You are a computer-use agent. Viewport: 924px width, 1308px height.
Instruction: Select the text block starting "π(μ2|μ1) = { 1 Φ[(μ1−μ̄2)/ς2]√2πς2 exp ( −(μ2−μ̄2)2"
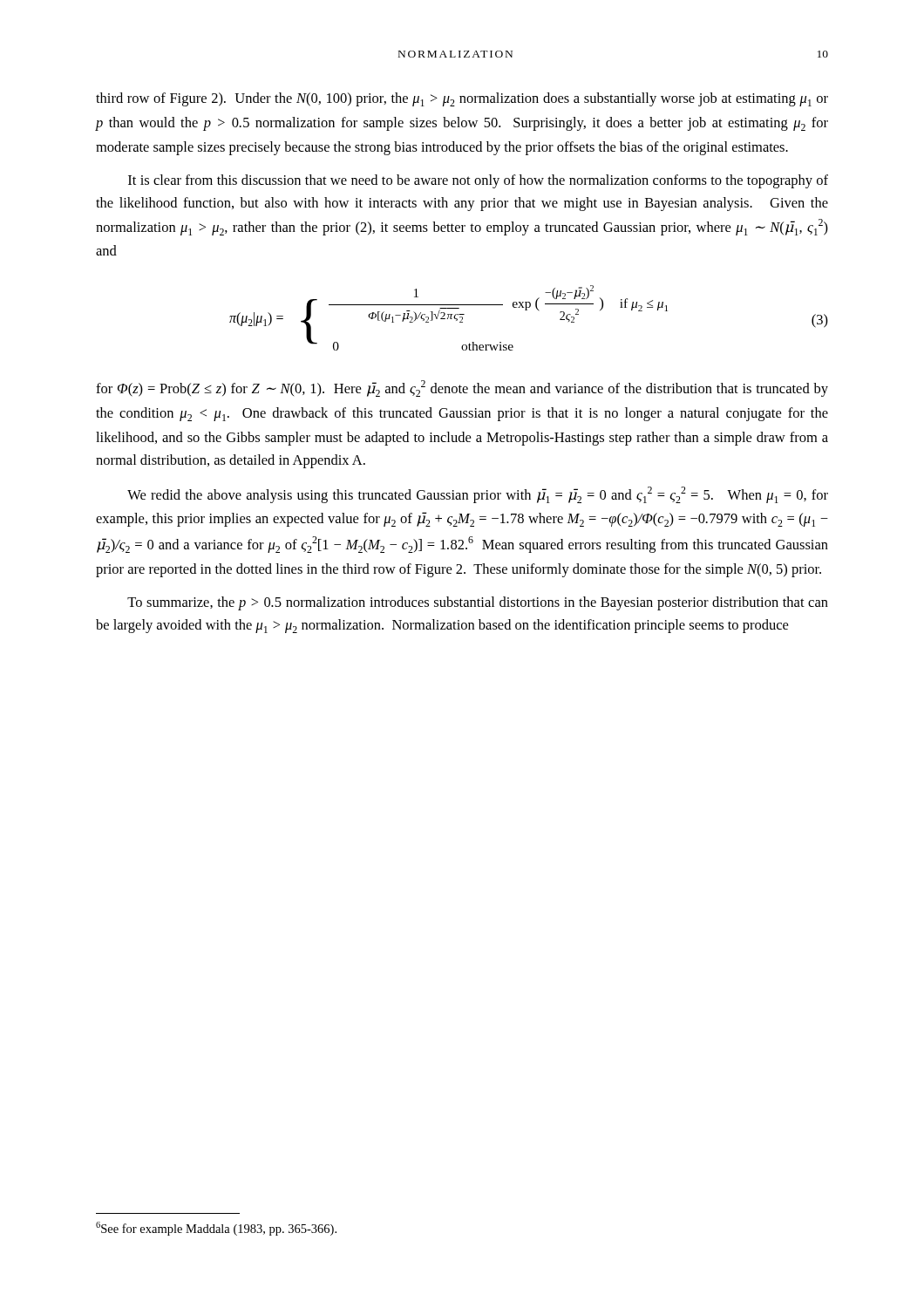coord(529,319)
